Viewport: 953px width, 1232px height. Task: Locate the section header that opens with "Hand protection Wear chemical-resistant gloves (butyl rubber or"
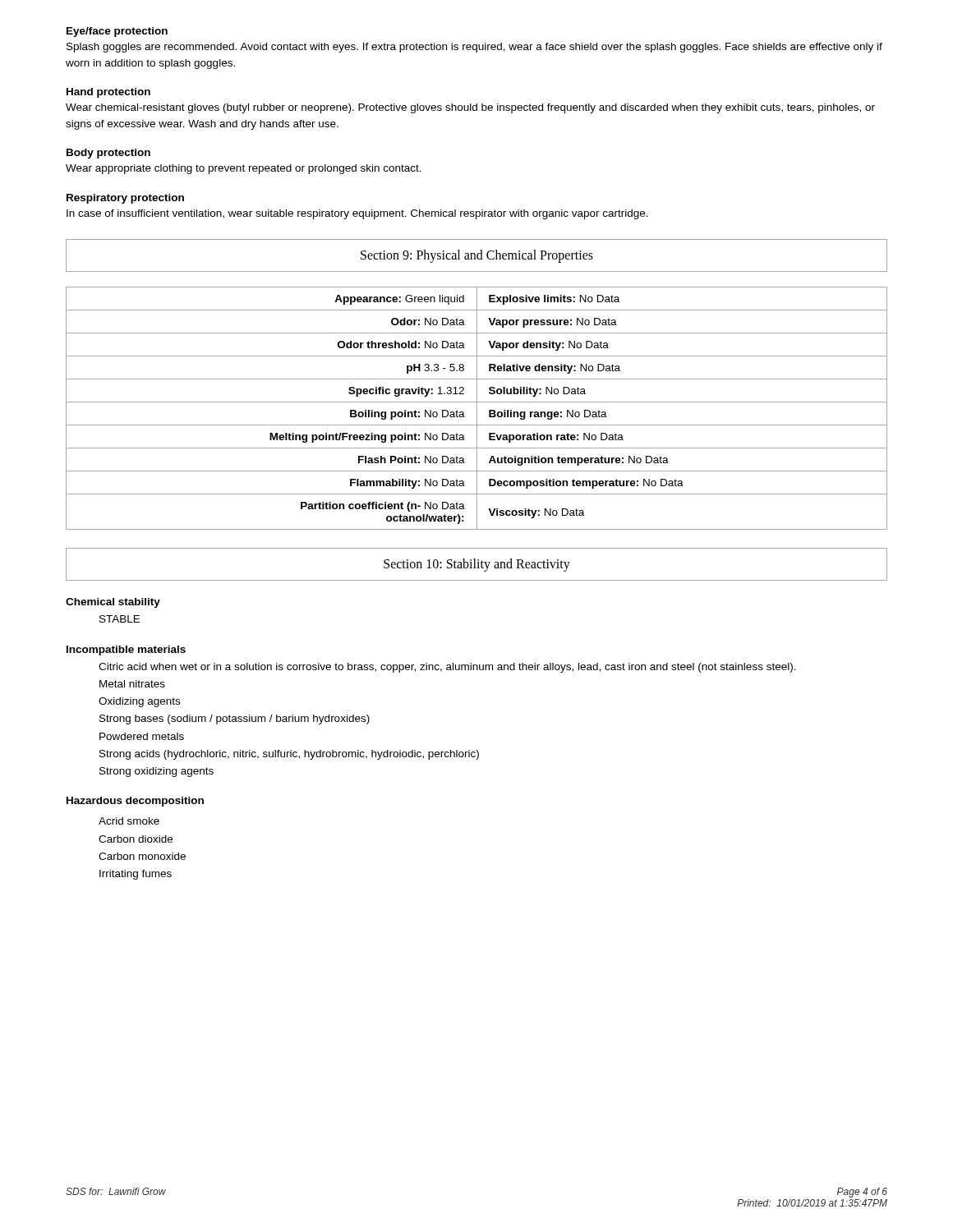coord(476,109)
